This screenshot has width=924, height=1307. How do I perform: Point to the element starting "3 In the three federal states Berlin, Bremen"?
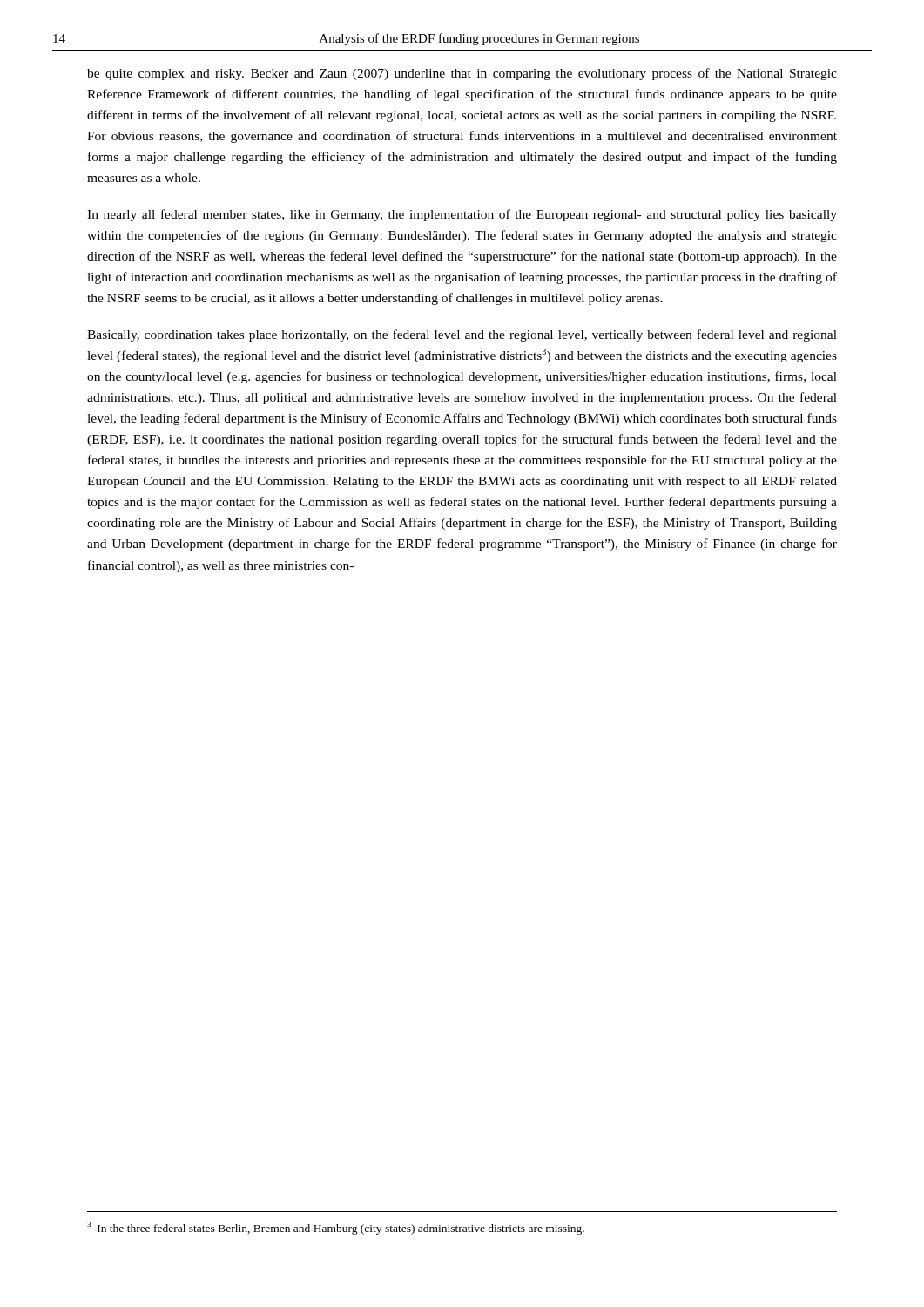pyautogui.click(x=336, y=1227)
